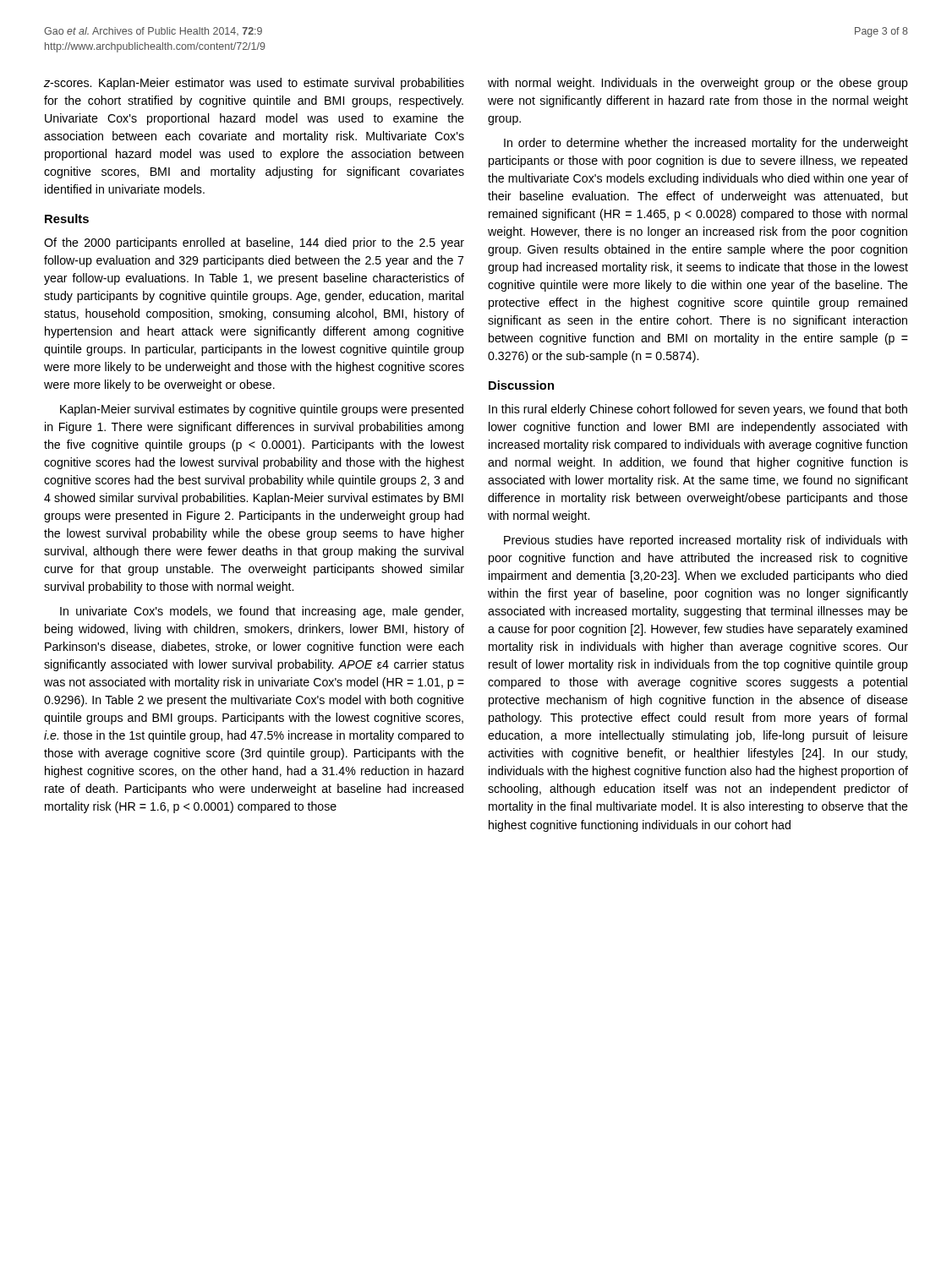Find the block on this page that starts "with normal weight. Individuals"
The width and height of the screenshot is (952, 1268).
tap(698, 220)
